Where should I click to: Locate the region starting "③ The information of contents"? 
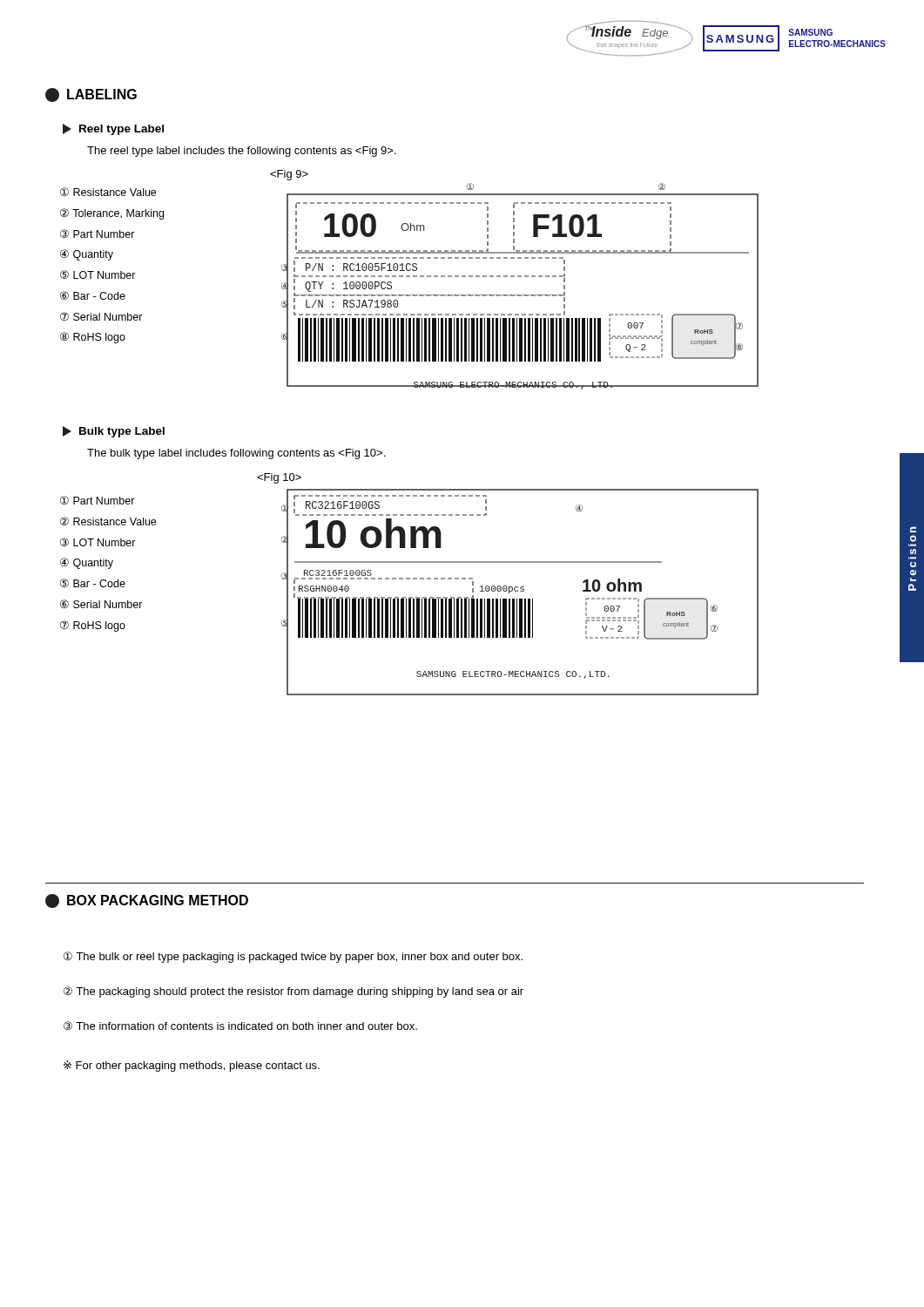click(240, 1026)
